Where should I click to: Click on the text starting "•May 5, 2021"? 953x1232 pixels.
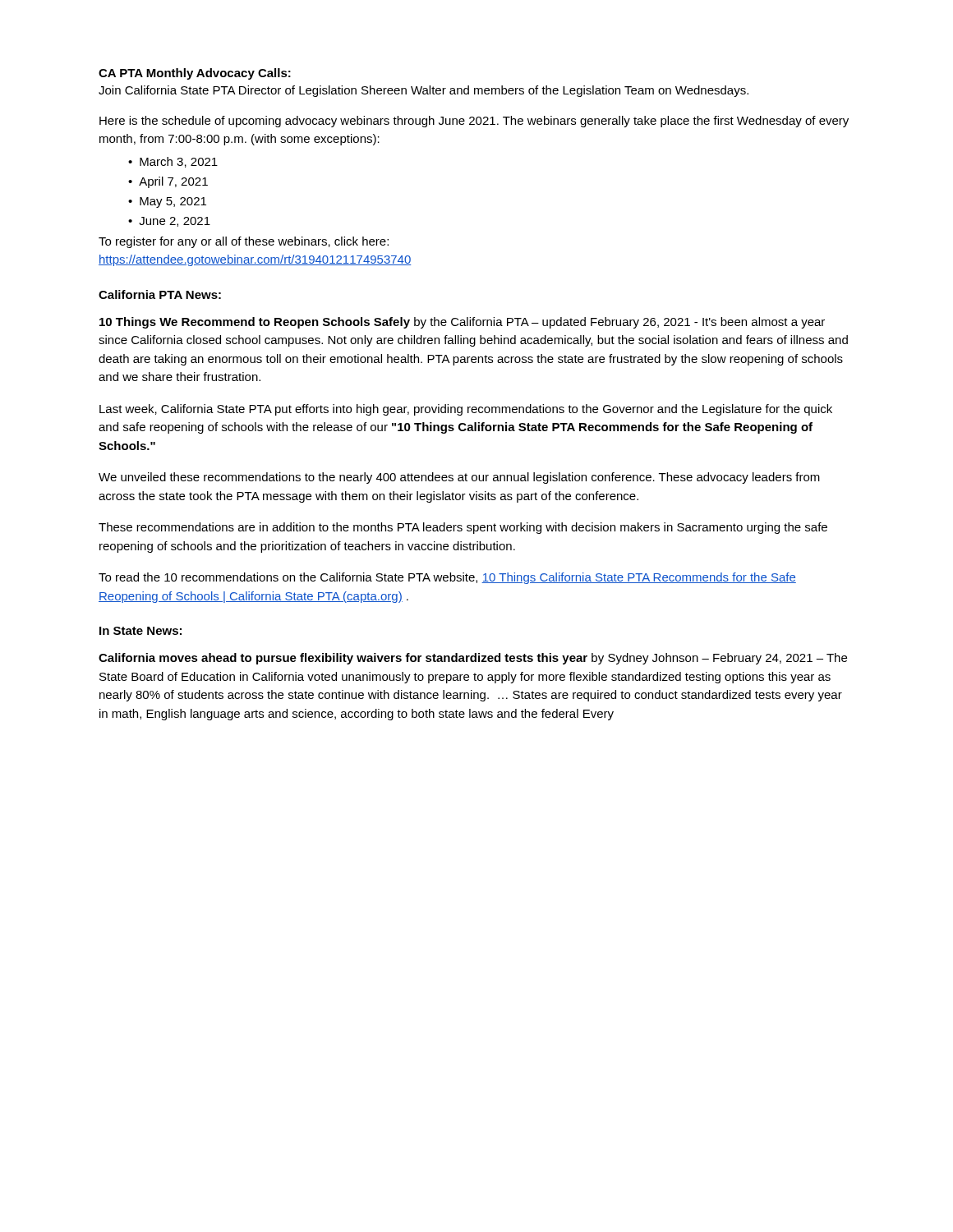coord(168,201)
